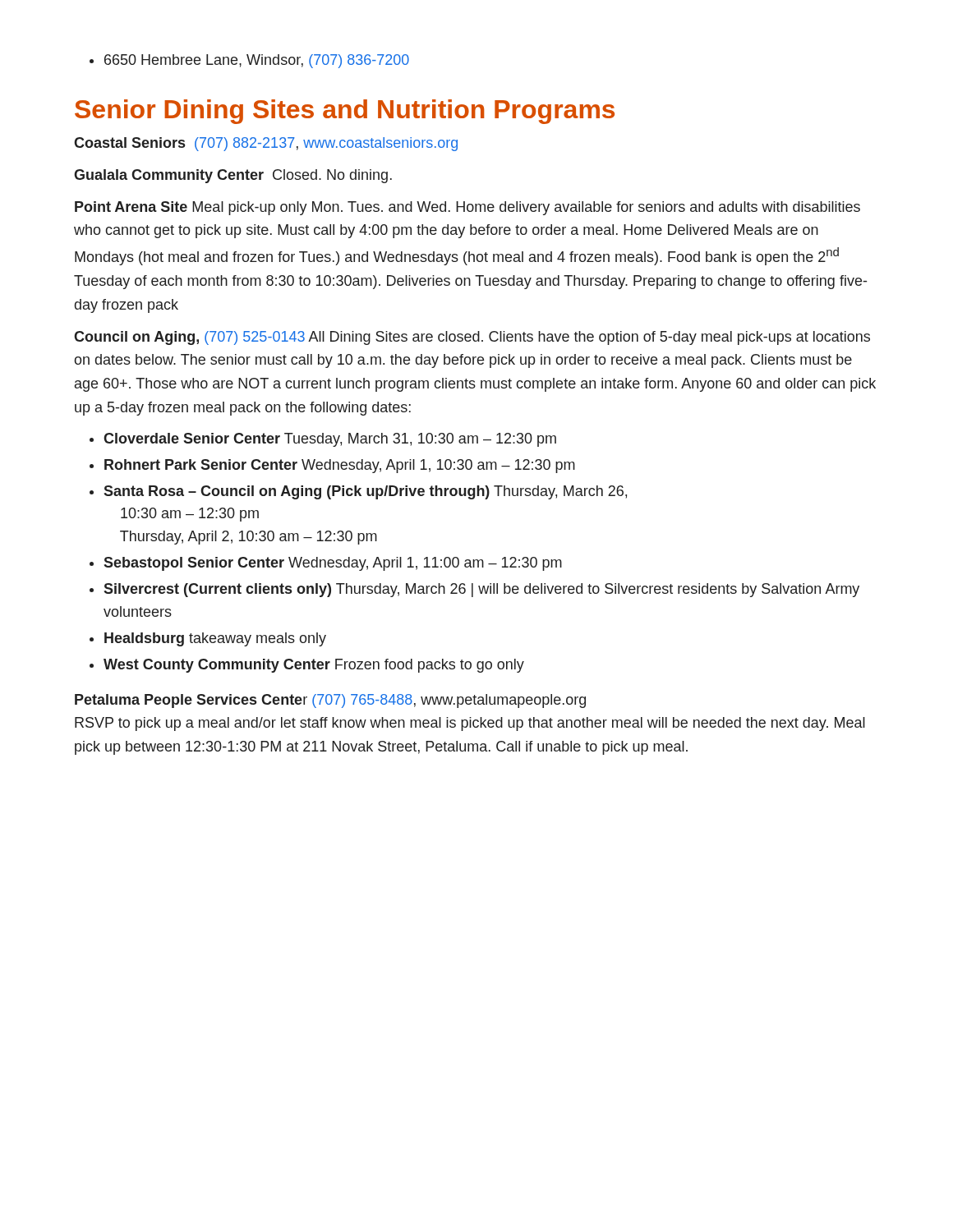Locate the block of text that opens with "Council on Aging, (707) 525-0143 All Dining Sites"
This screenshot has height=1232, width=953.
tap(475, 372)
